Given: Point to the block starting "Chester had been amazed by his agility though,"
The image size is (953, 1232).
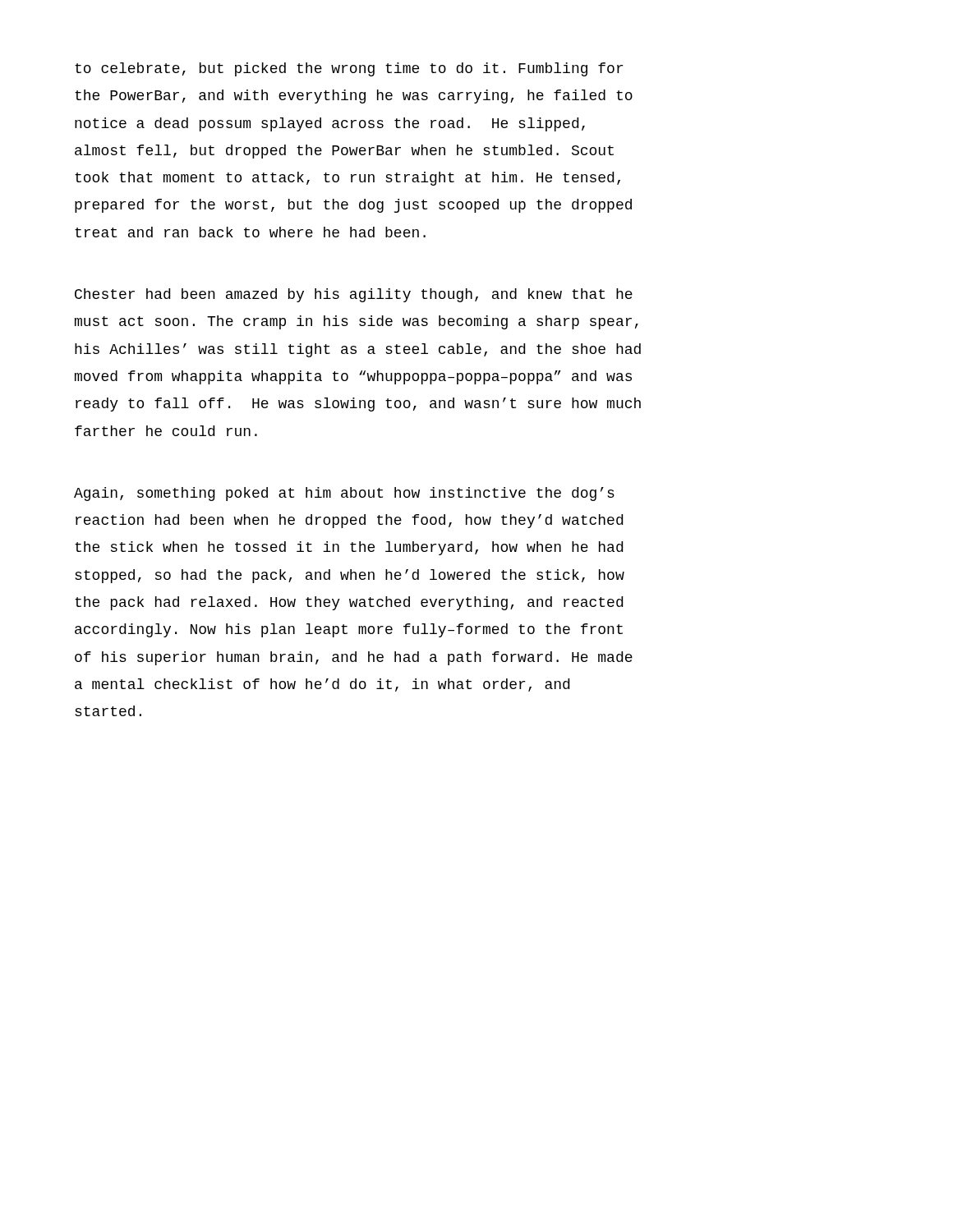Looking at the screenshot, I should coord(358,363).
